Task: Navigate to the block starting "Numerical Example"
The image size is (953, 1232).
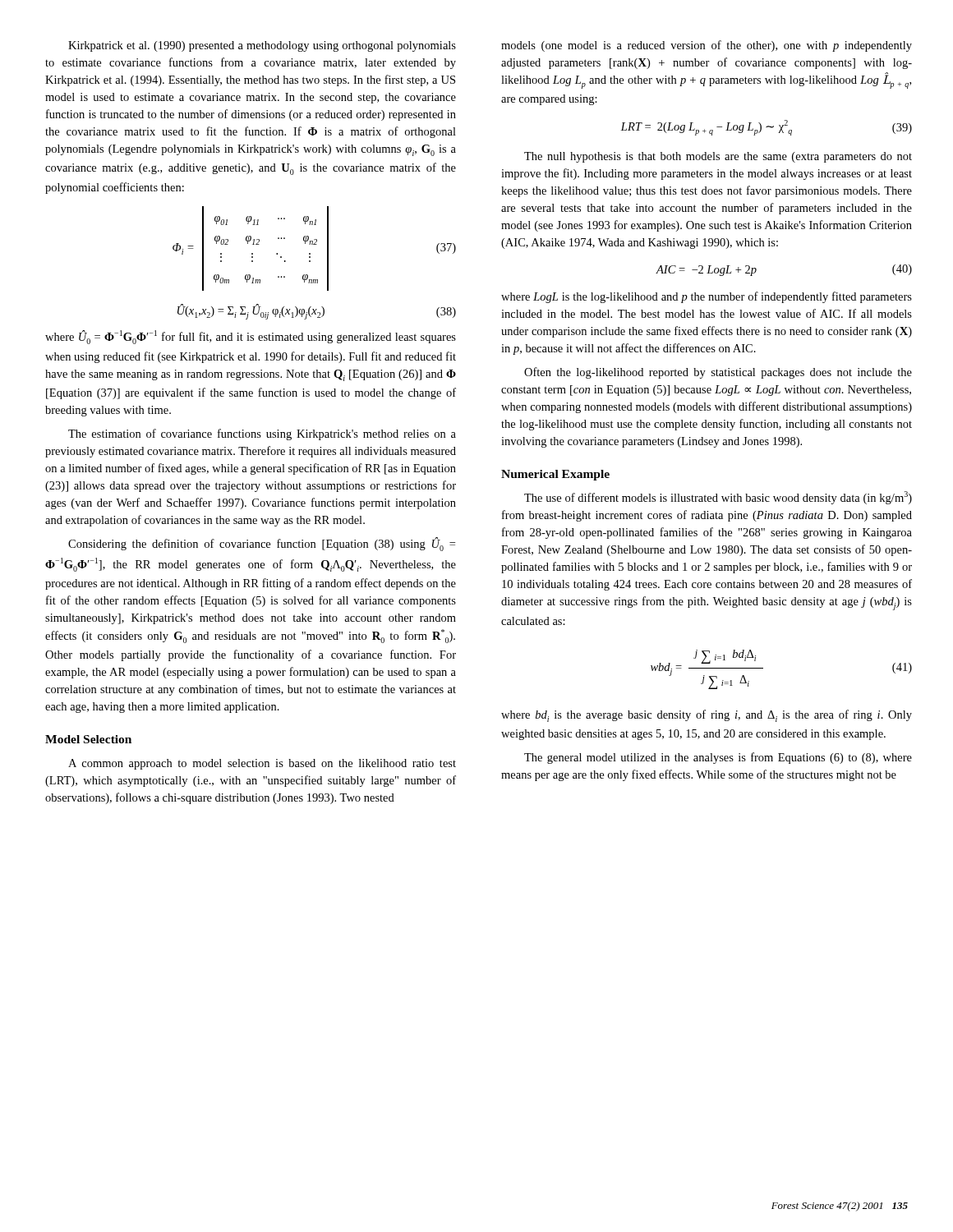Action: coord(555,473)
